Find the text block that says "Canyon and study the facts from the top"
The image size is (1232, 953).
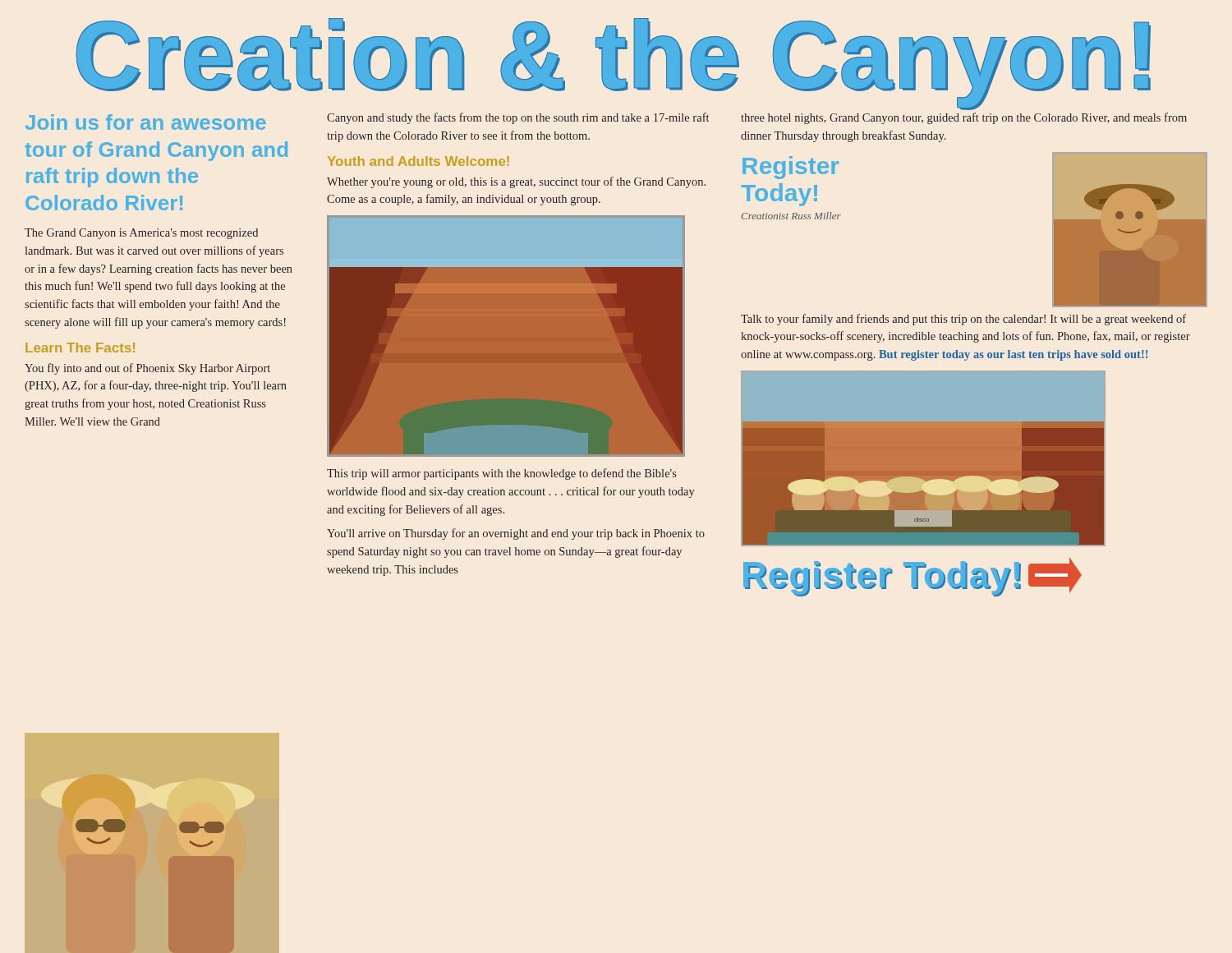pyautogui.click(x=520, y=127)
